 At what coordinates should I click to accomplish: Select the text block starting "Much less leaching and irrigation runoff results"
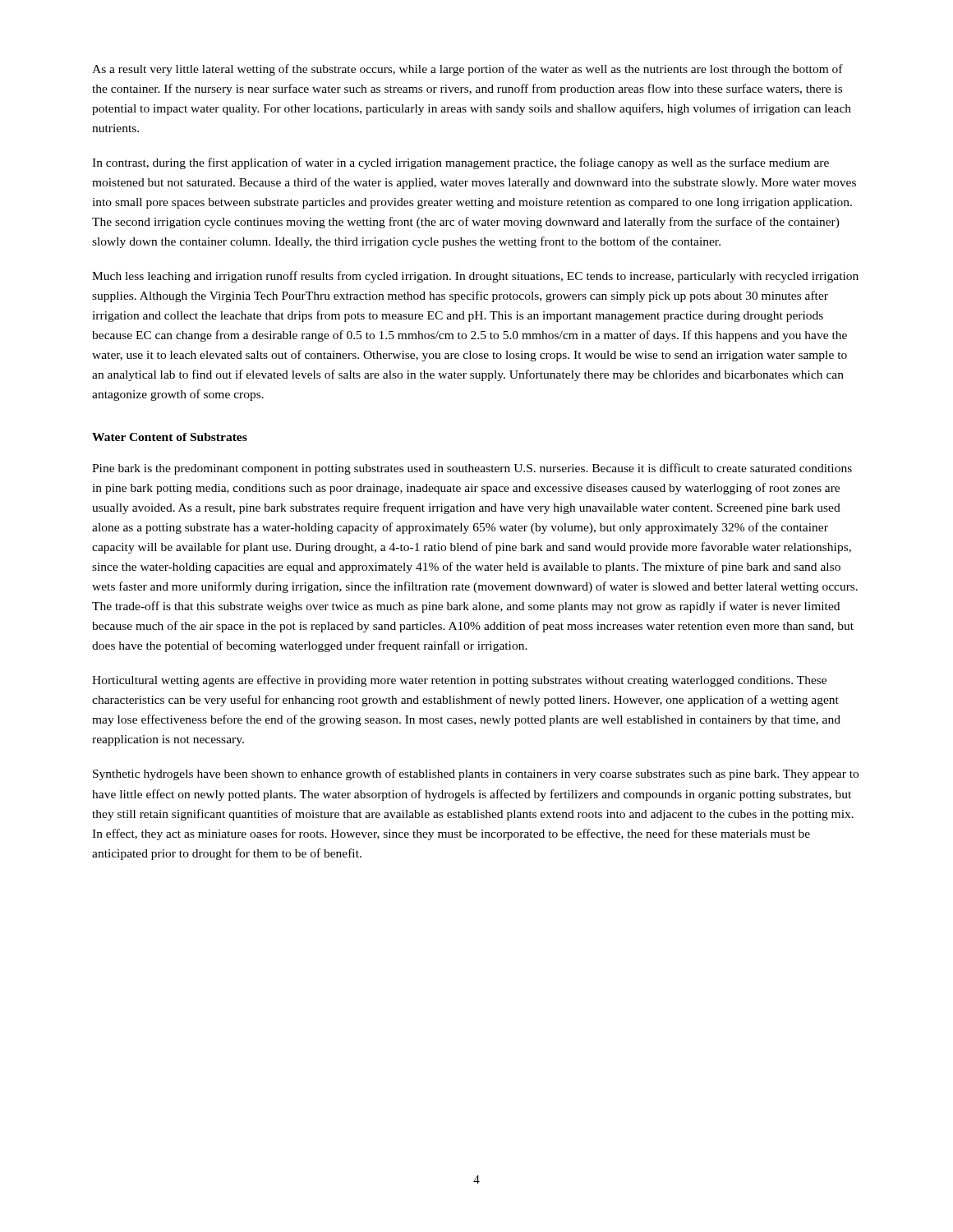coord(475,335)
